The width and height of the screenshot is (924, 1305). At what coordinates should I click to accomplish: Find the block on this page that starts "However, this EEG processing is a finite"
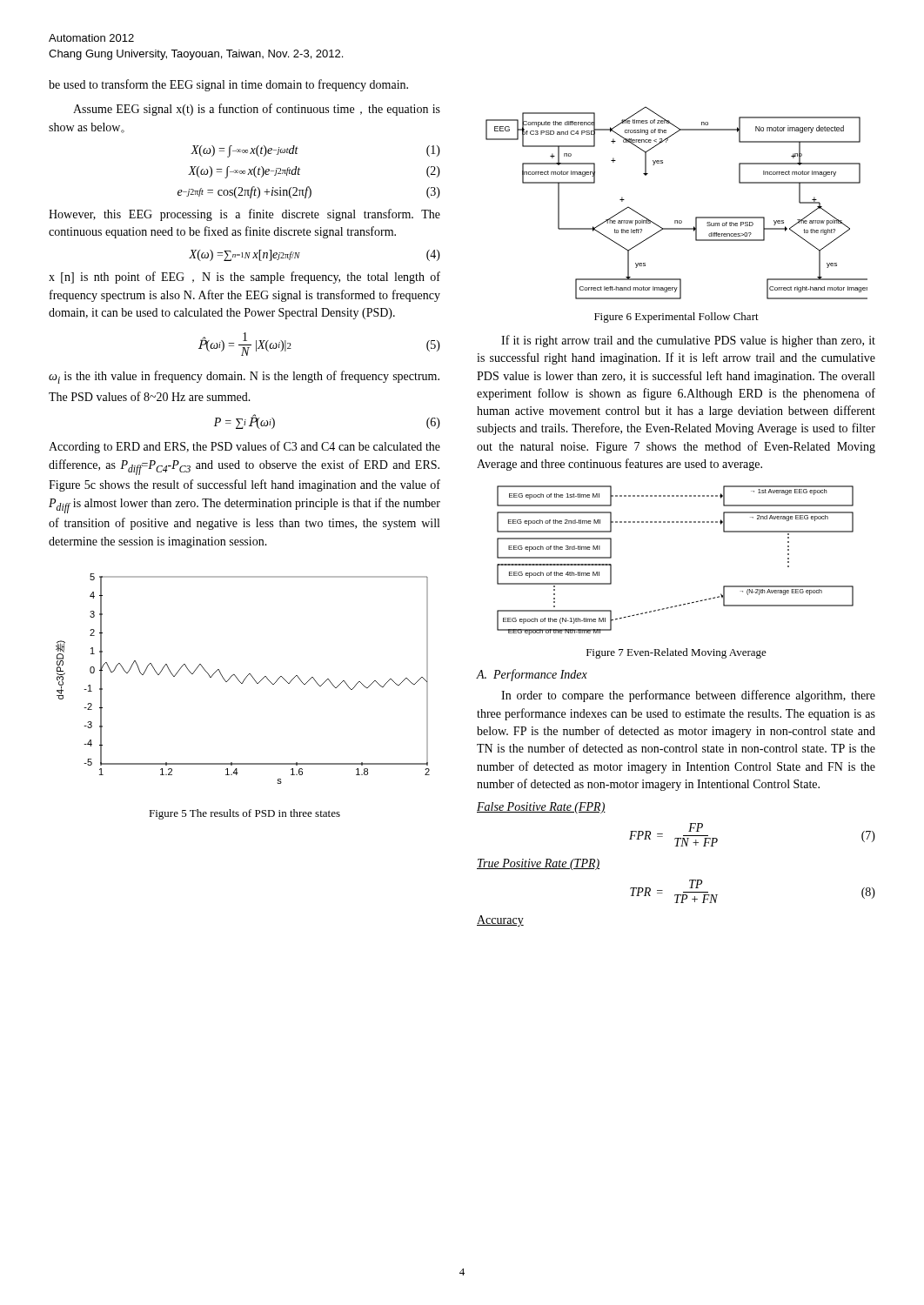coord(244,224)
